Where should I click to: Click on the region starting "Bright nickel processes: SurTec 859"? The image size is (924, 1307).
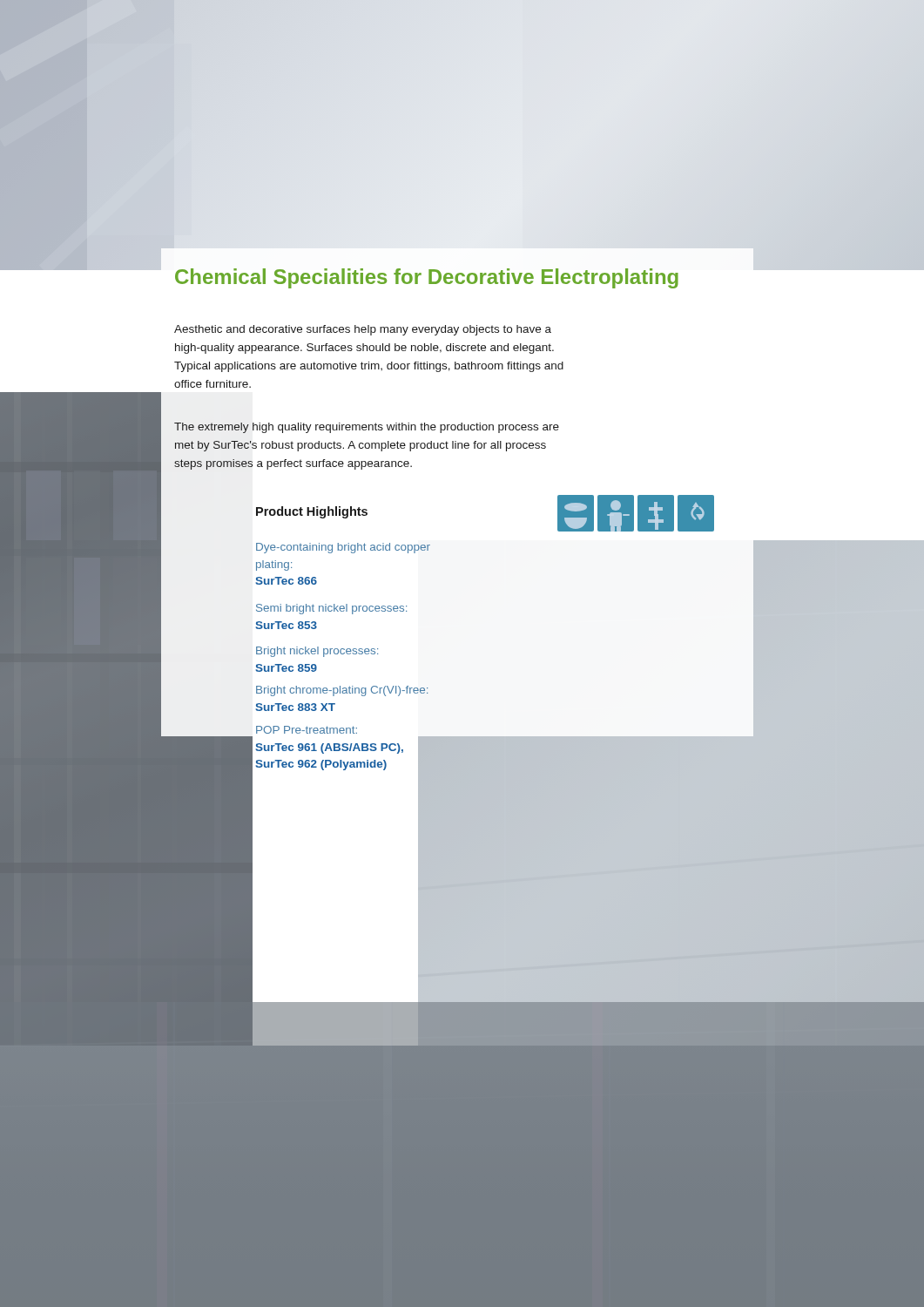point(317,652)
